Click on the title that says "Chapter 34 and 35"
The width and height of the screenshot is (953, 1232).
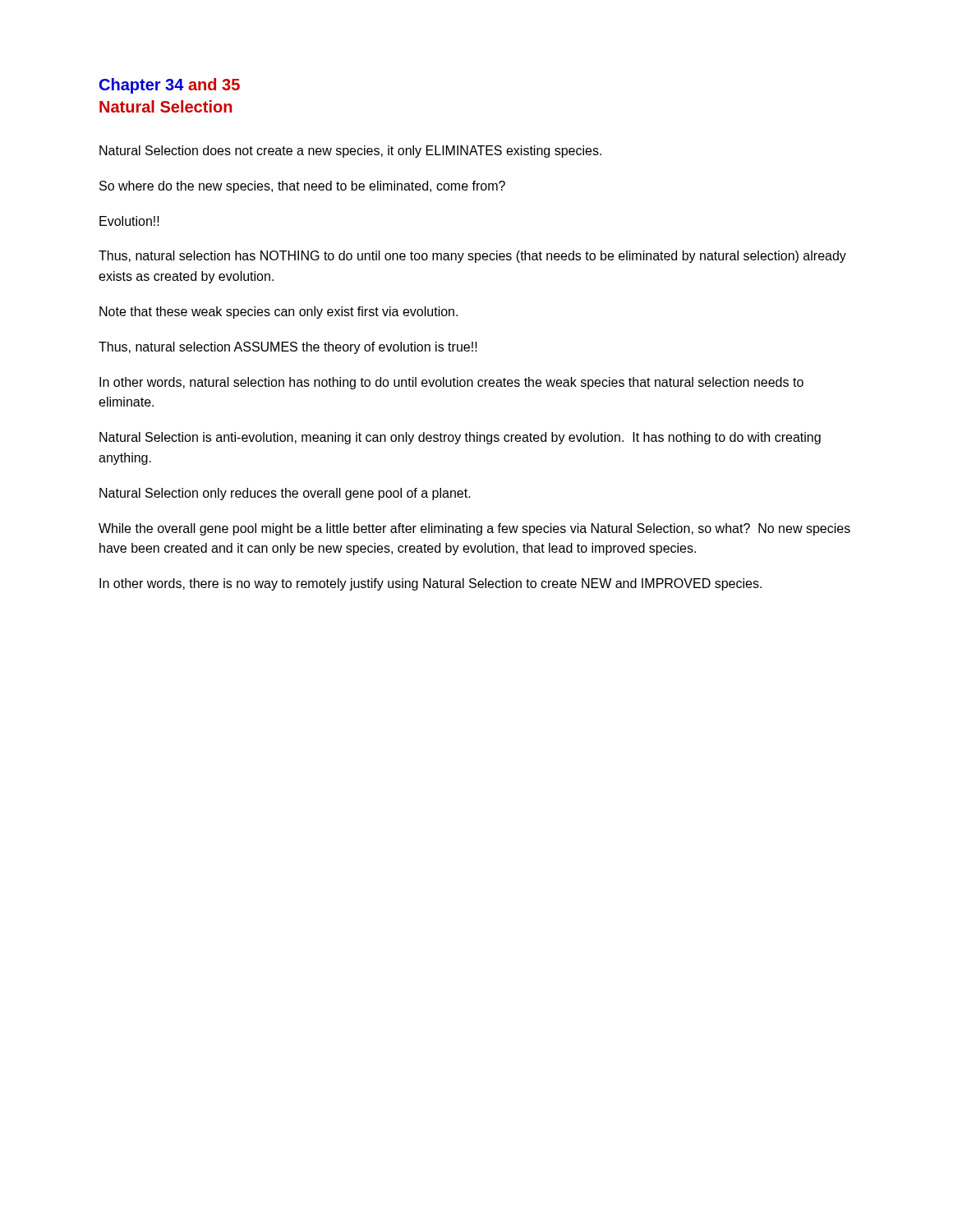pyautogui.click(x=170, y=86)
